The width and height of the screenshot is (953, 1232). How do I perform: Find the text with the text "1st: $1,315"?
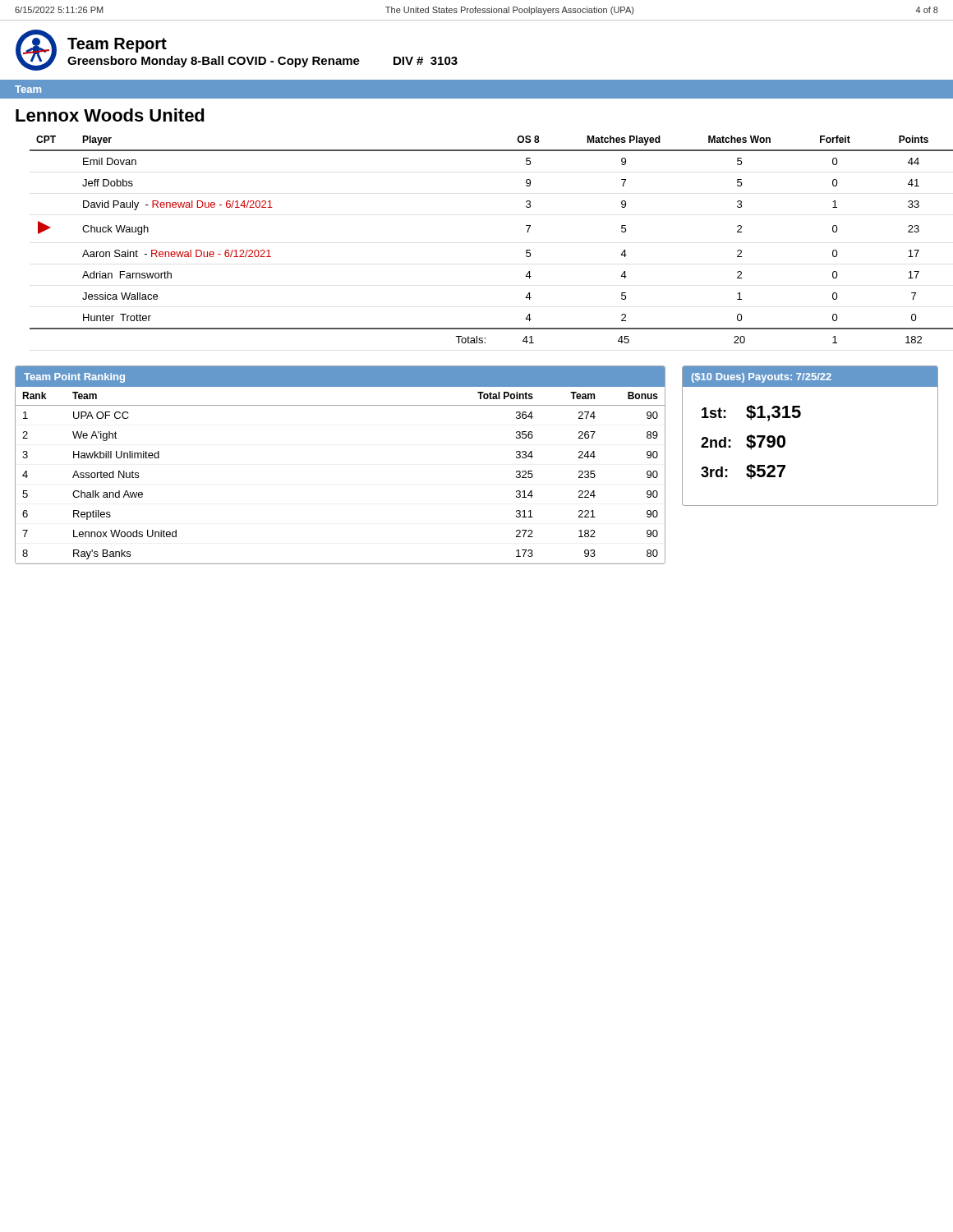[751, 412]
